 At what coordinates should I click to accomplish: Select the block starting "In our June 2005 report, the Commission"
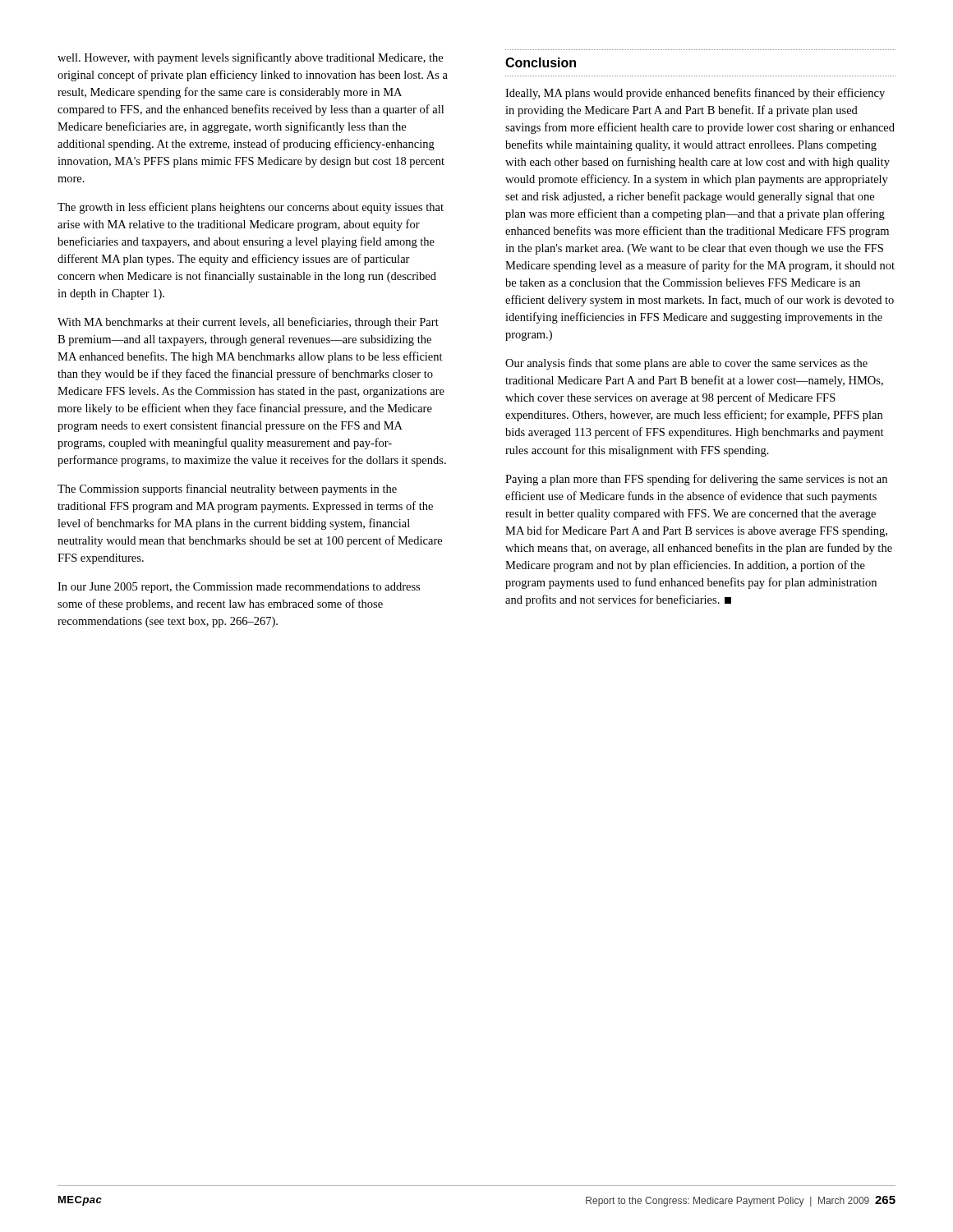coord(253,604)
